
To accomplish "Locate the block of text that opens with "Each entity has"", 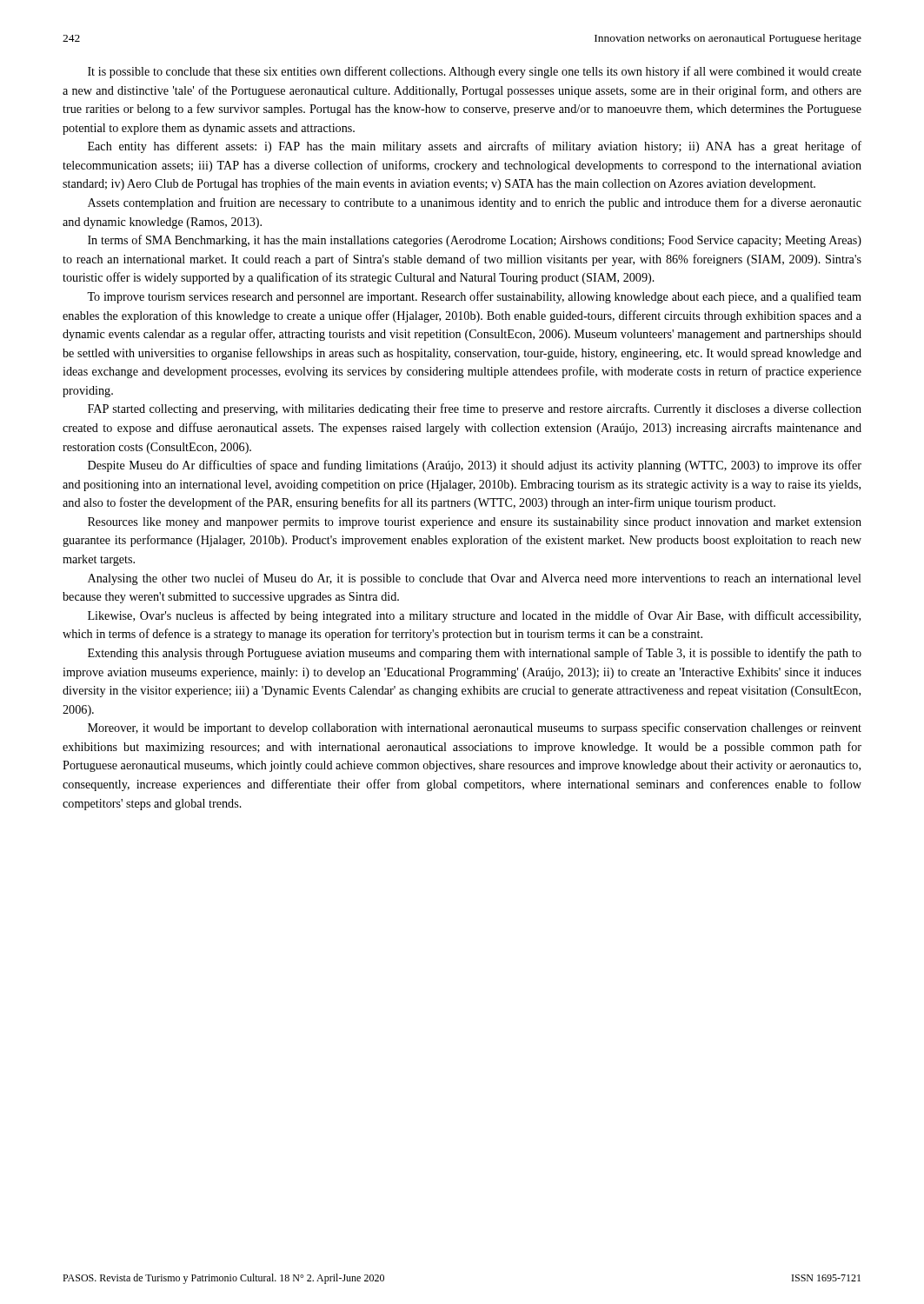I will coord(462,166).
